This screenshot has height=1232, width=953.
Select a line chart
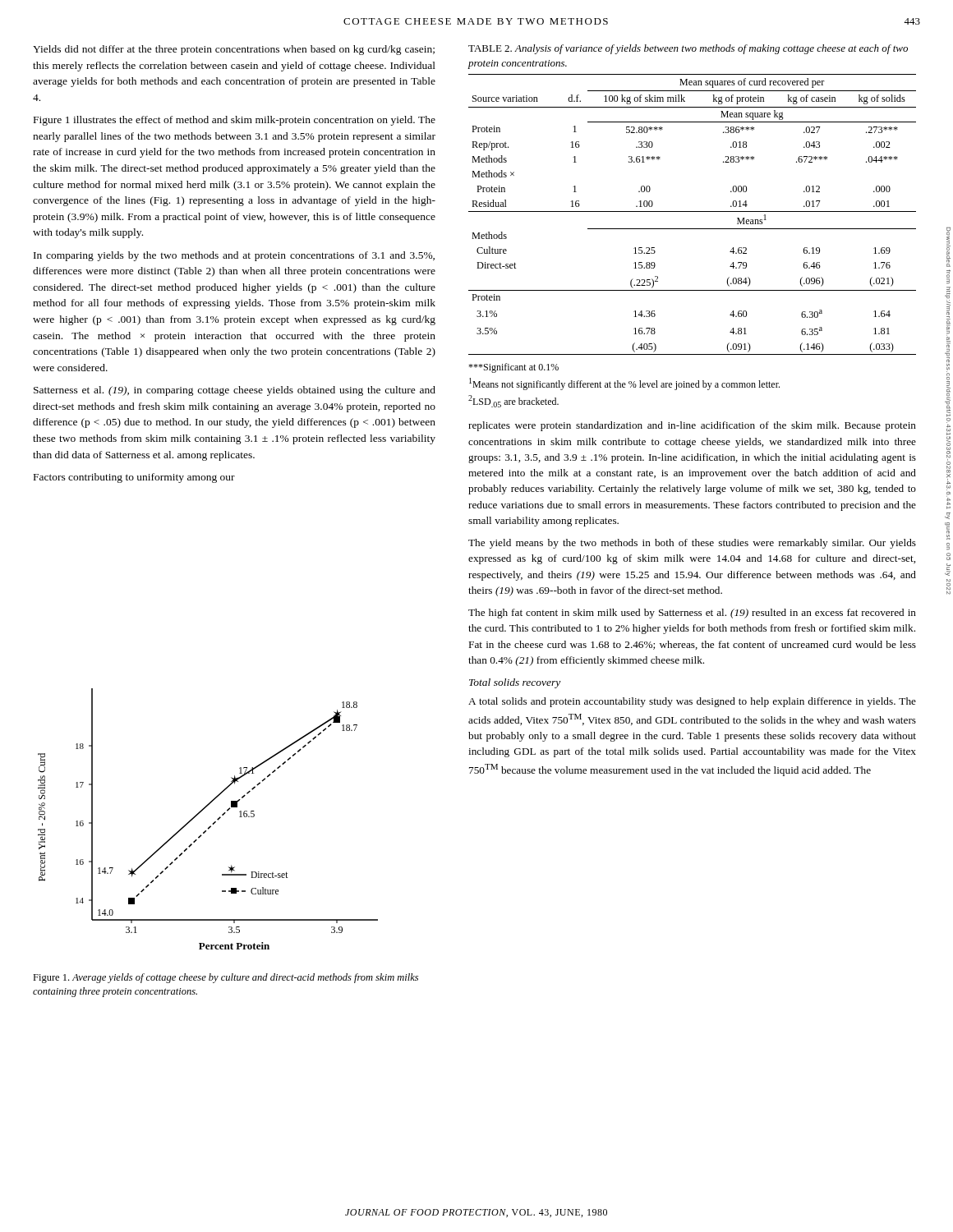[x=234, y=830]
